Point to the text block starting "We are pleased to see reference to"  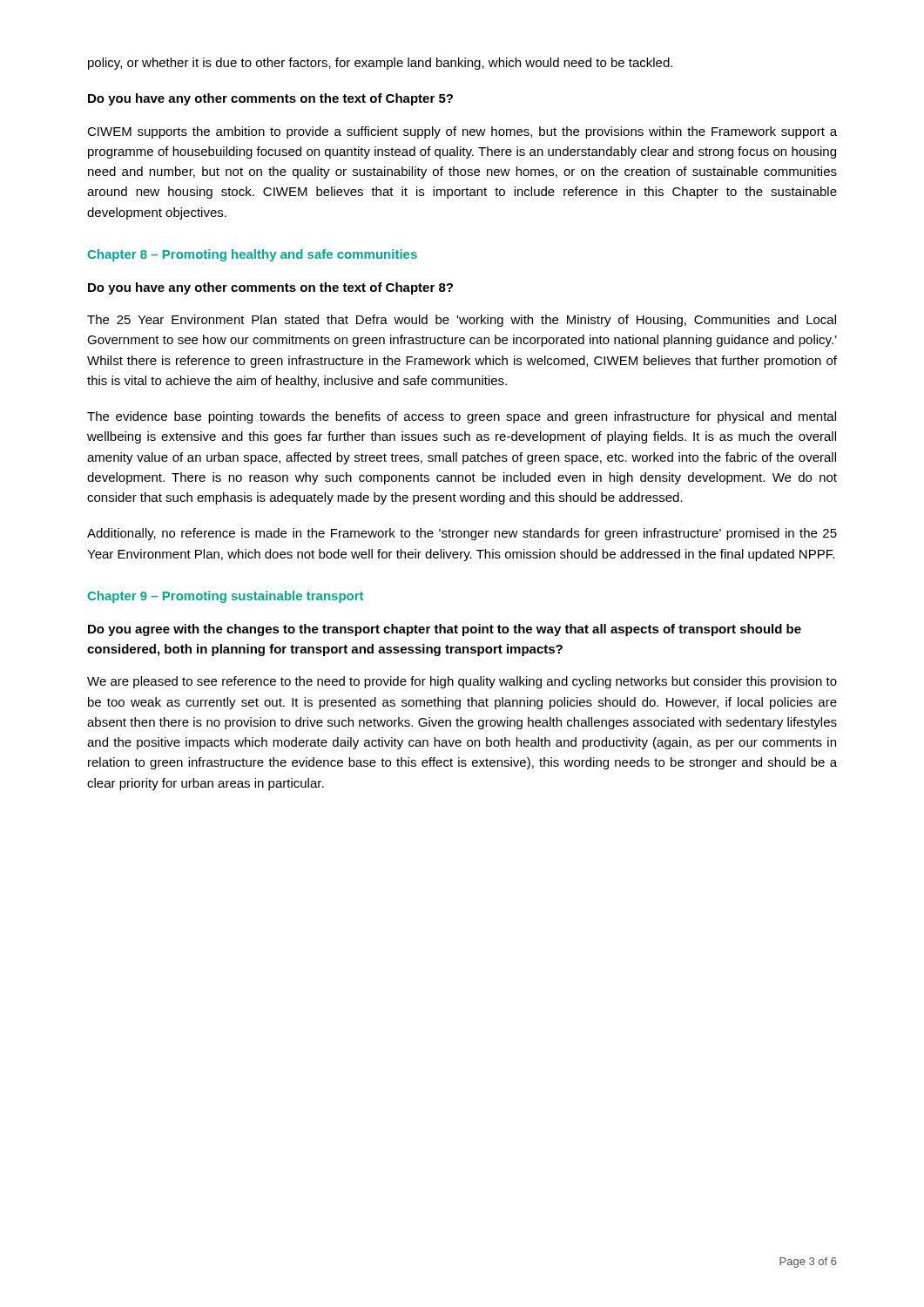(x=462, y=732)
